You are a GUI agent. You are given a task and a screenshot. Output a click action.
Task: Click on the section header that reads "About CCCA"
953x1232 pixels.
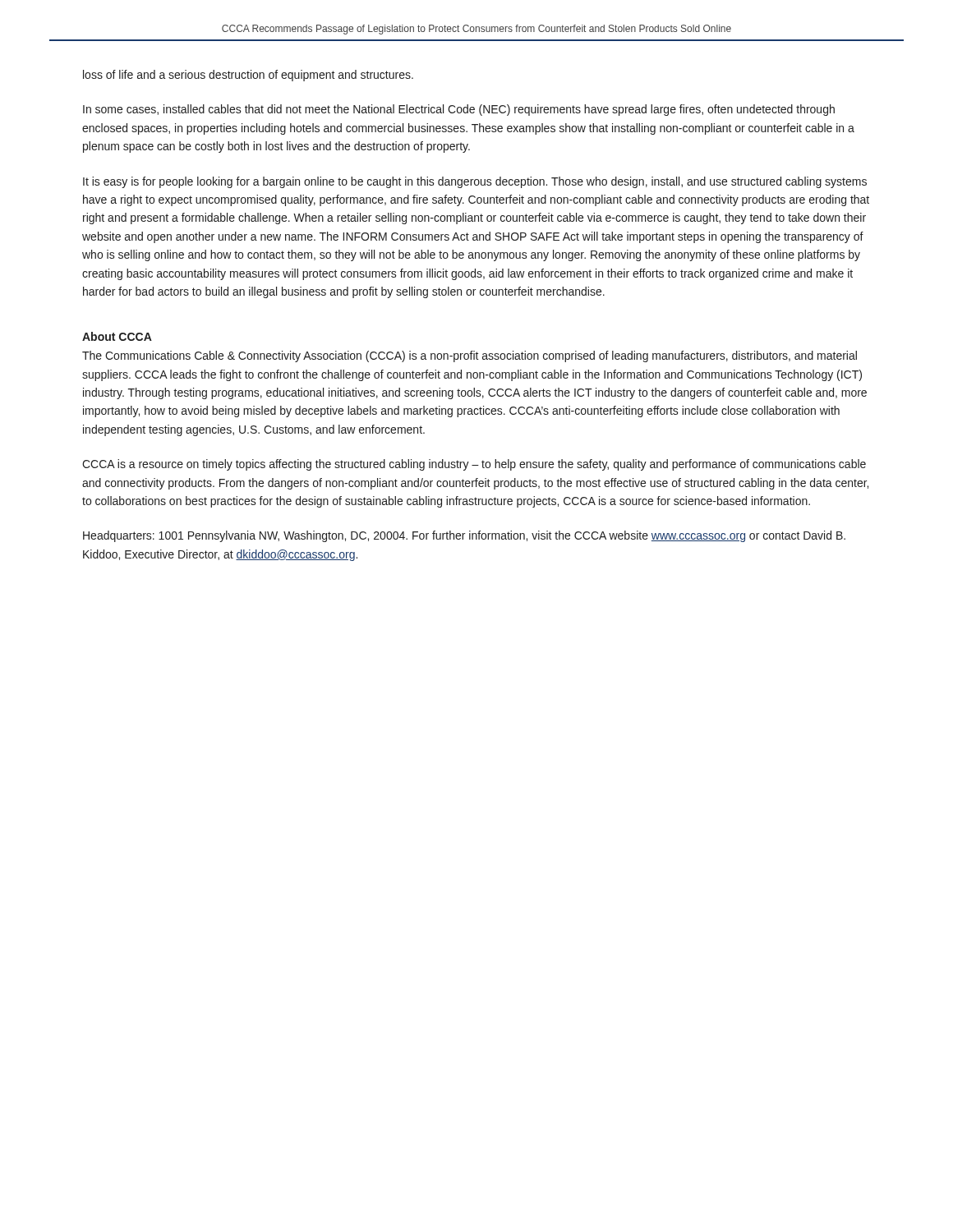[117, 337]
